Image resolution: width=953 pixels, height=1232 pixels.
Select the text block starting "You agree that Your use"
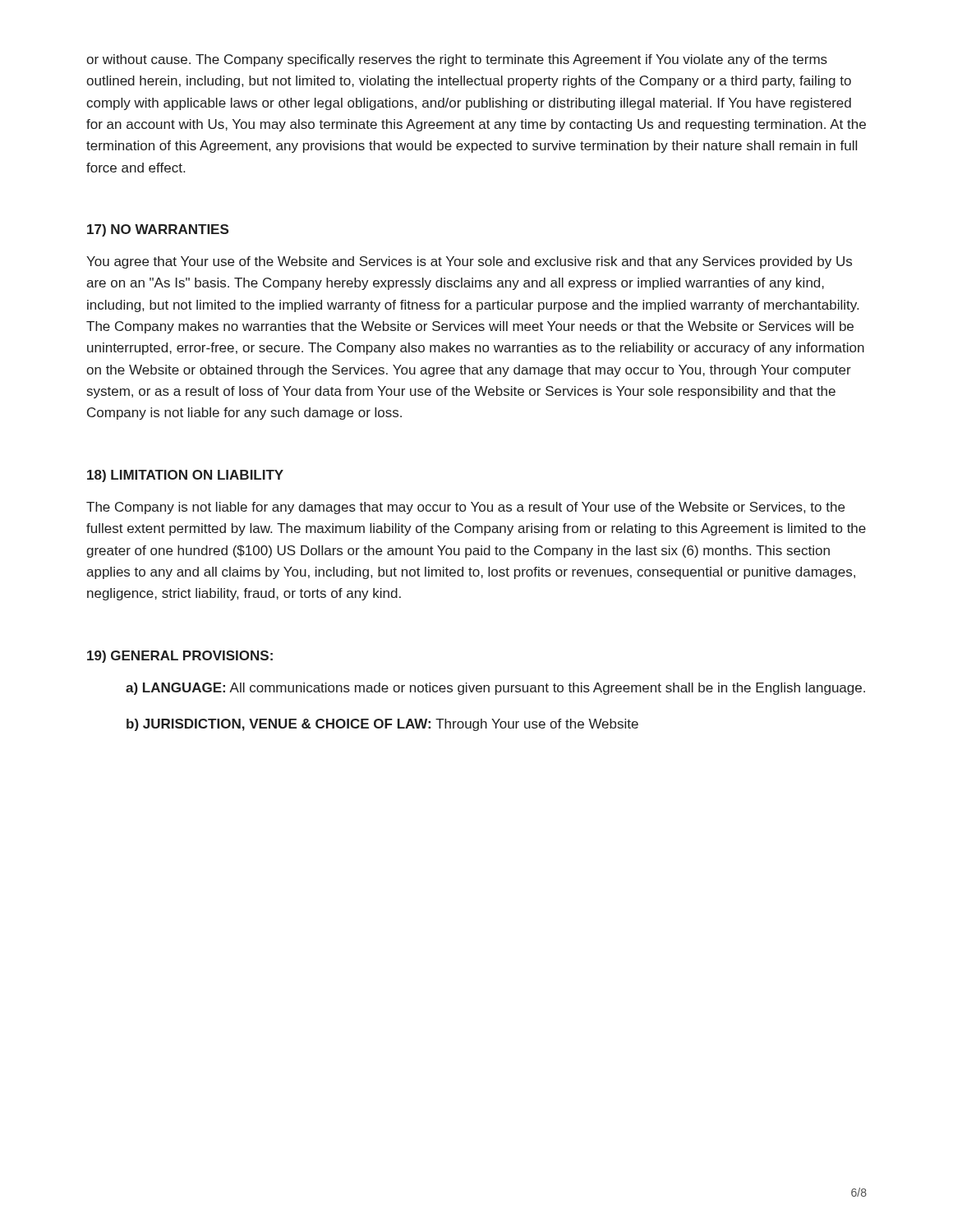click(x=475, y=337)
